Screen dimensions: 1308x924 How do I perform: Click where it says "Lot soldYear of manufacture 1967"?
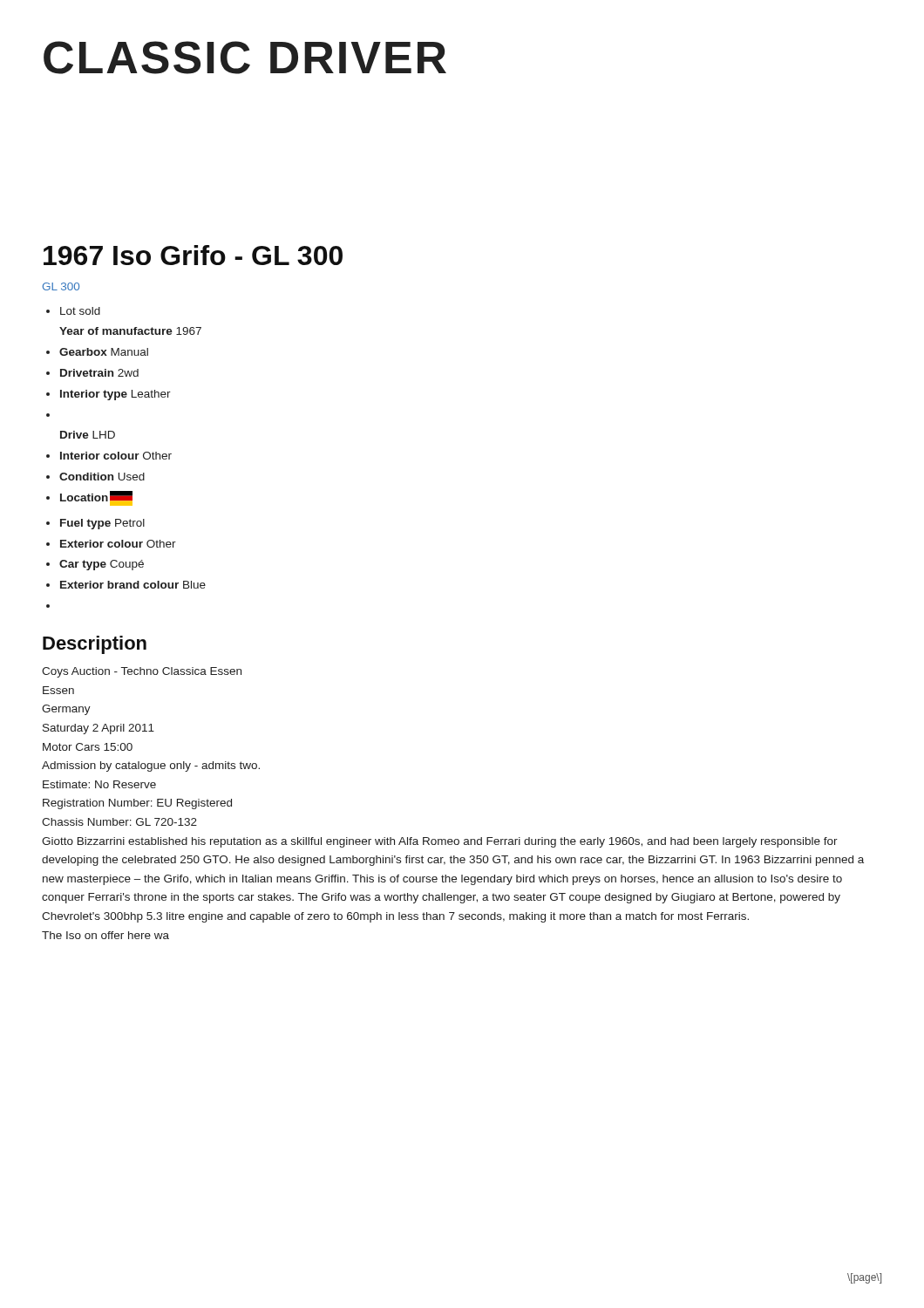131,321
